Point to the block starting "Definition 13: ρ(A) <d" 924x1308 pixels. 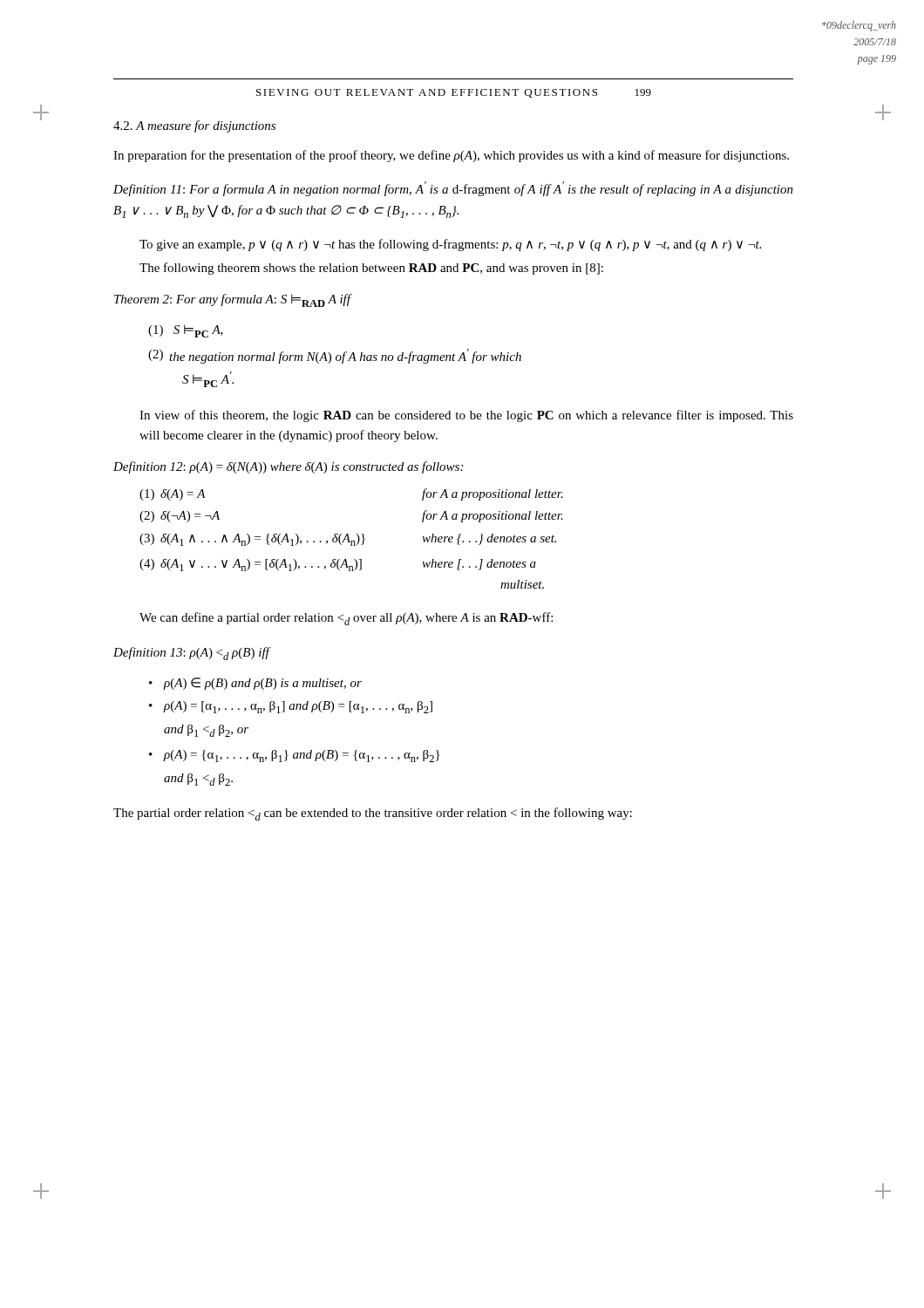click(x=191, y=654)
